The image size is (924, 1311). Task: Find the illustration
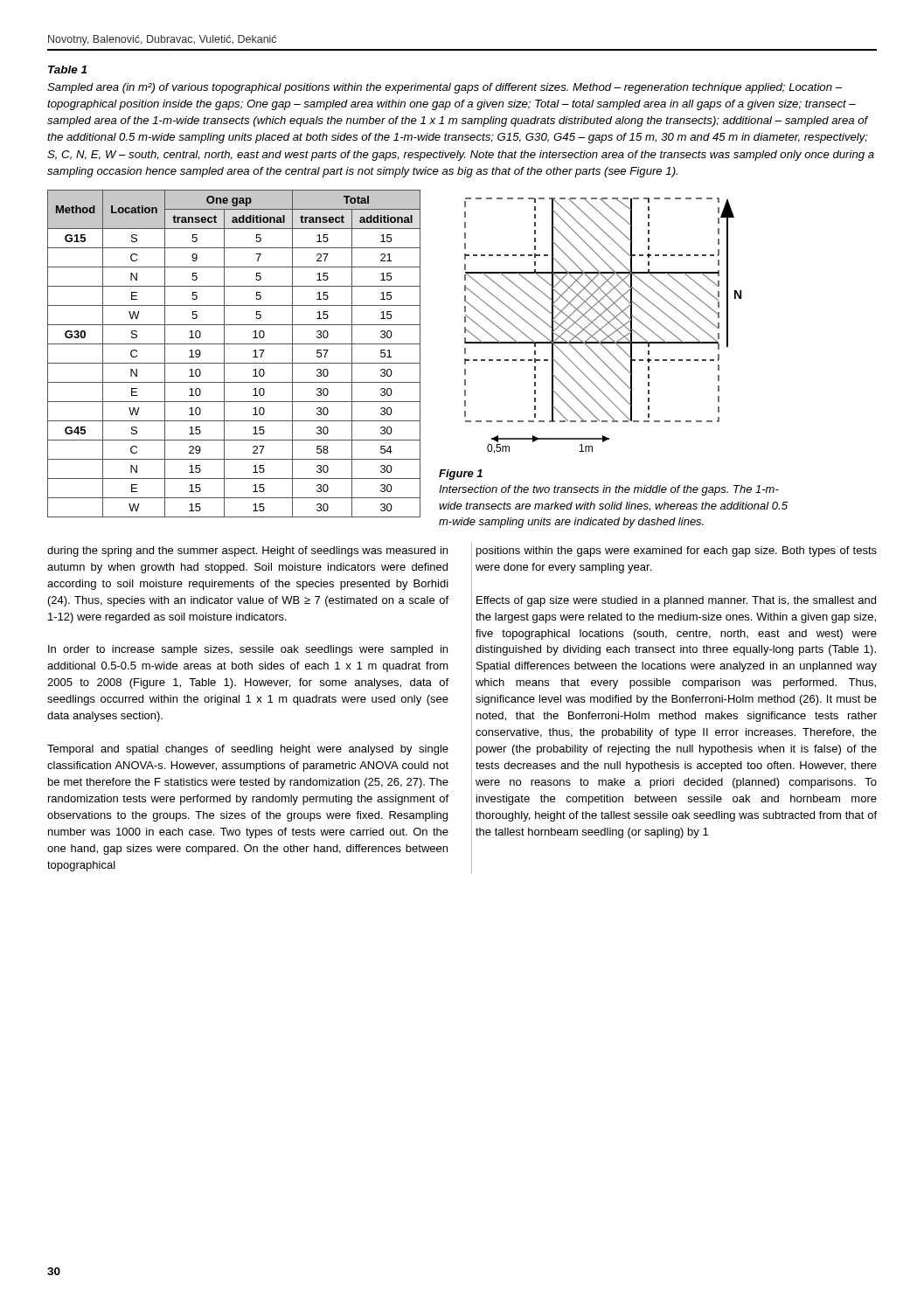click(x=657, y=360)
